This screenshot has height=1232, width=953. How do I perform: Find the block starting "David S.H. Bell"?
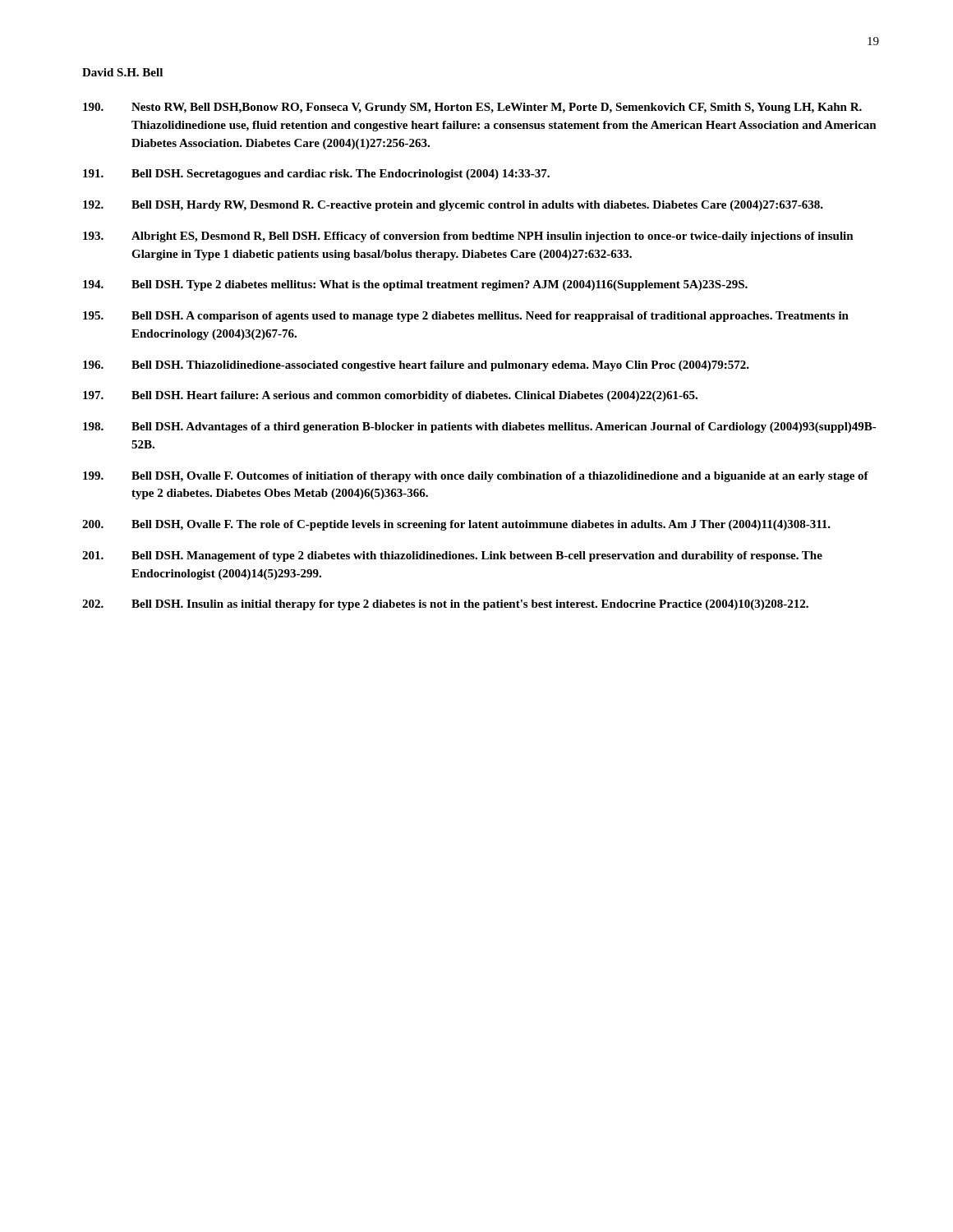[123, 72]
